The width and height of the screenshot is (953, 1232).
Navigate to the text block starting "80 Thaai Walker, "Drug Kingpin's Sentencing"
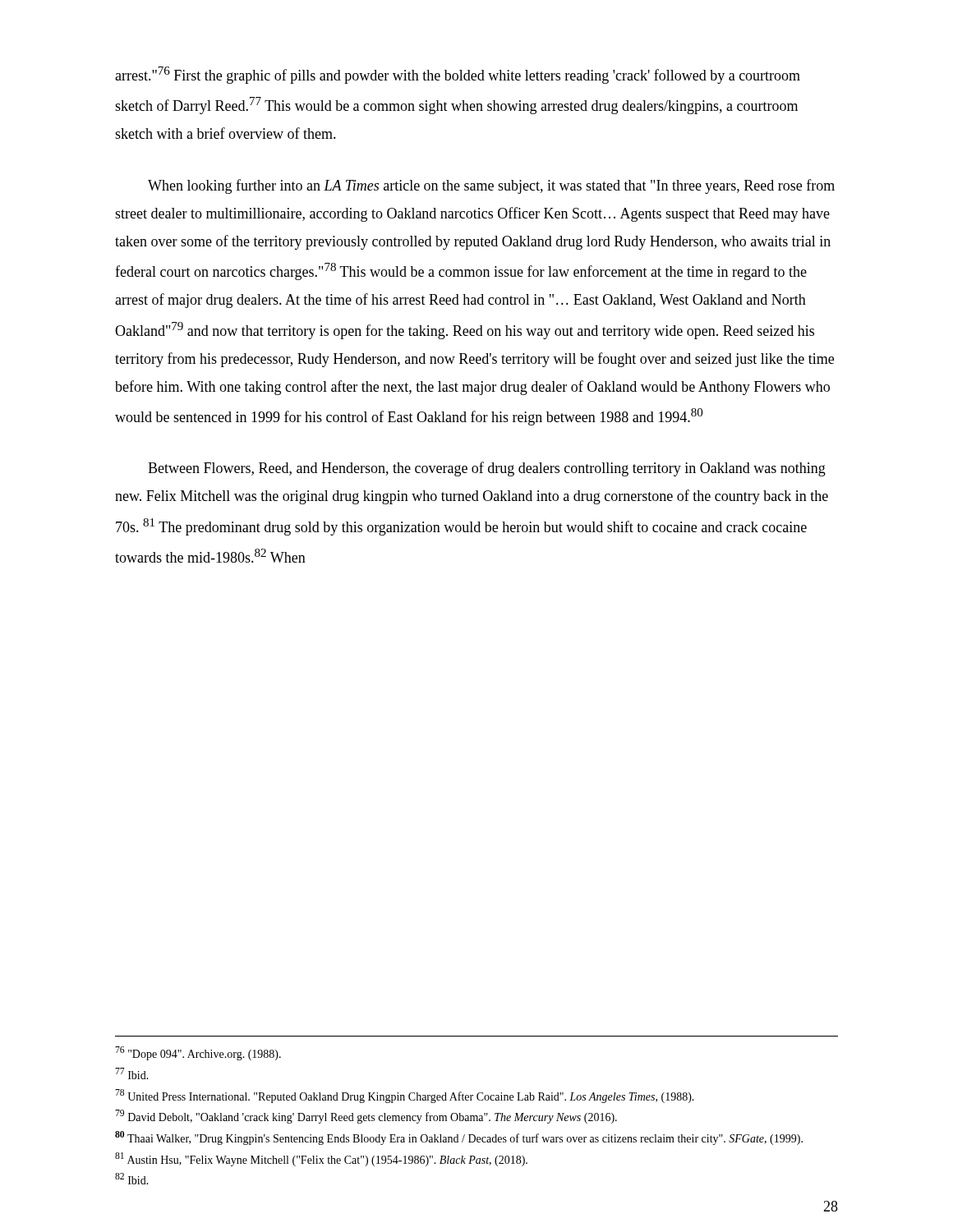pyautogui.click(x=459, y=1137)
